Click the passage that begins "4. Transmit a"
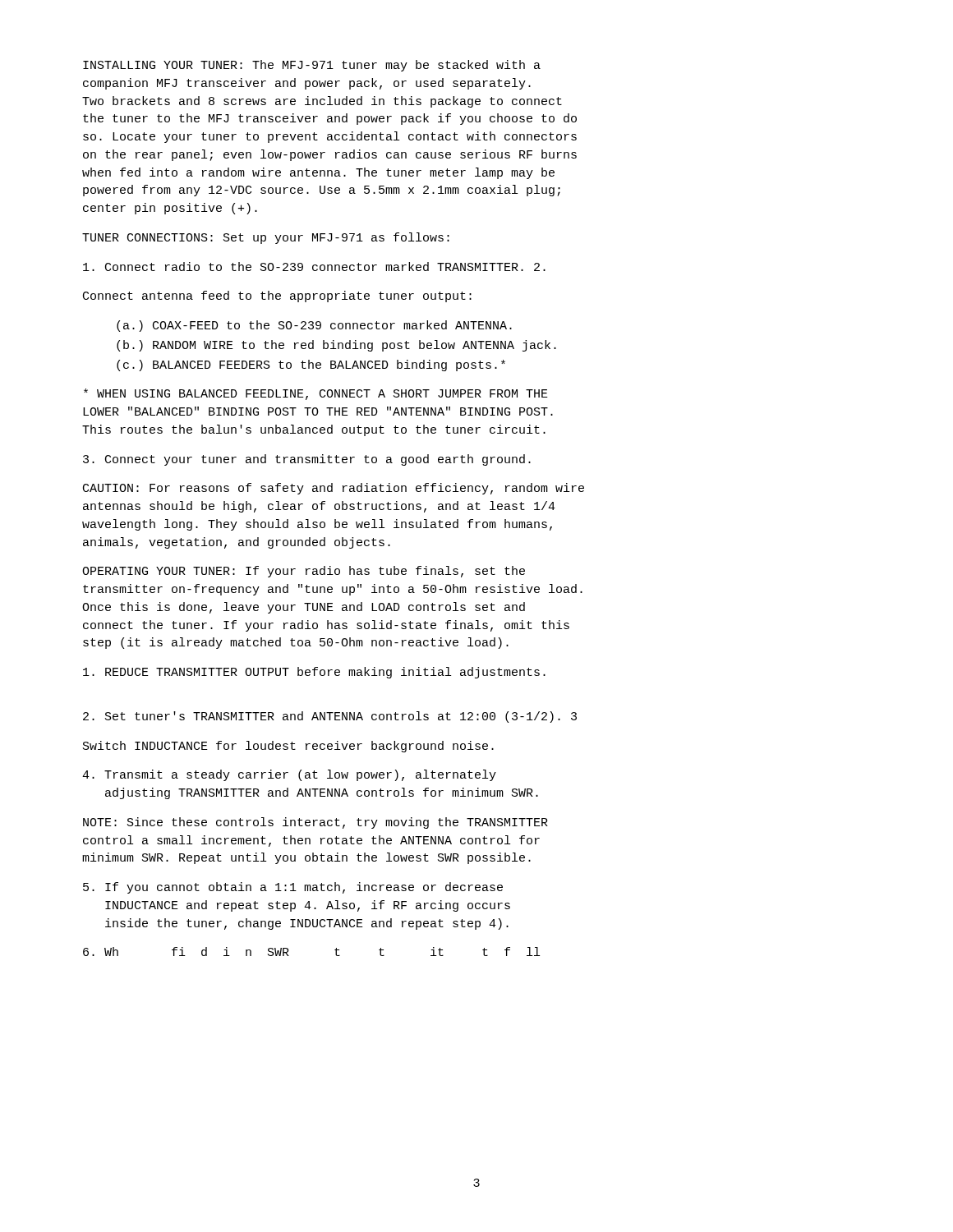 pos(476,785)
